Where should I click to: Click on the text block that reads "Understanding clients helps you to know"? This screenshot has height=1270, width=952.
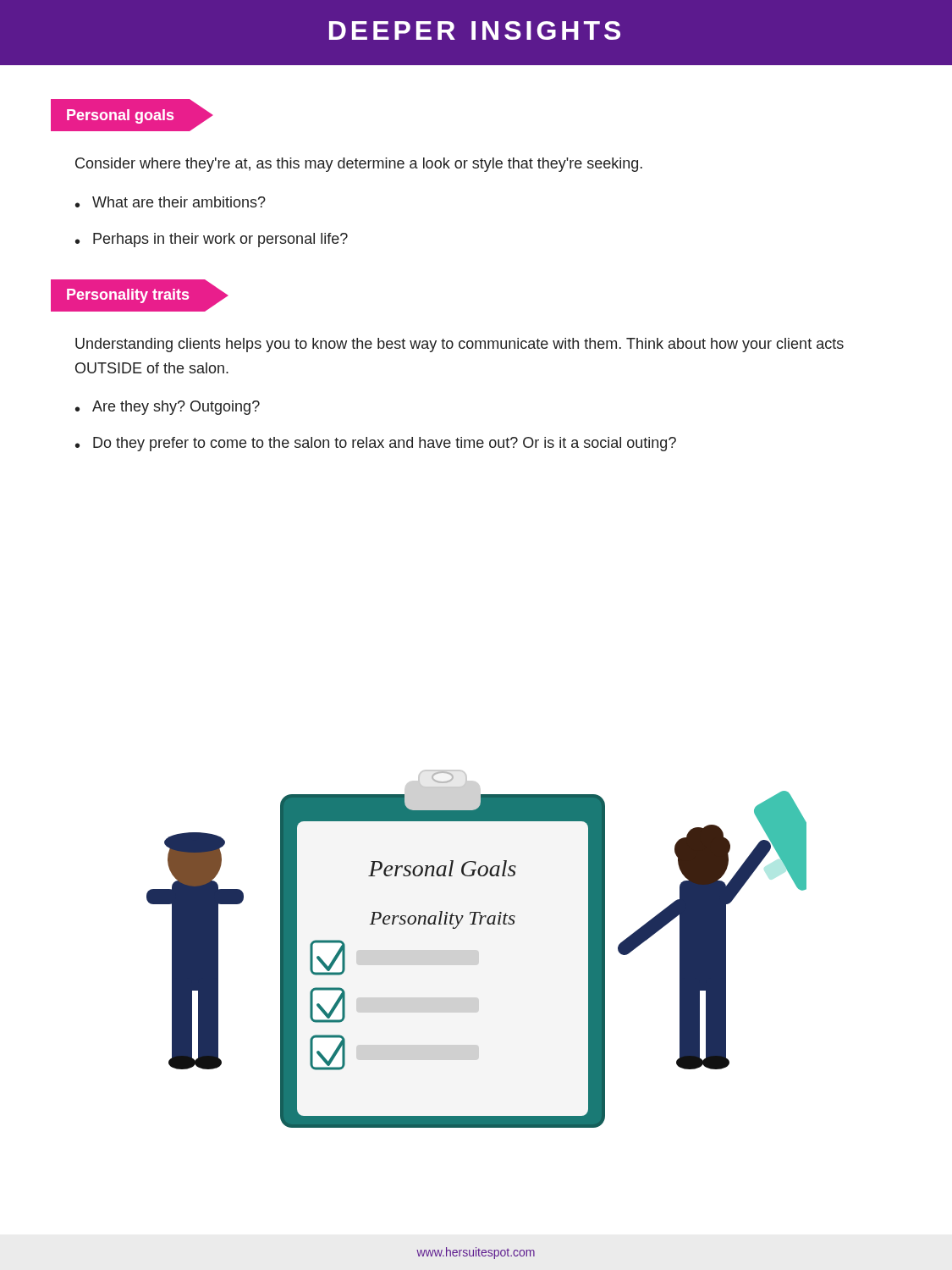[x=459, y=356]
